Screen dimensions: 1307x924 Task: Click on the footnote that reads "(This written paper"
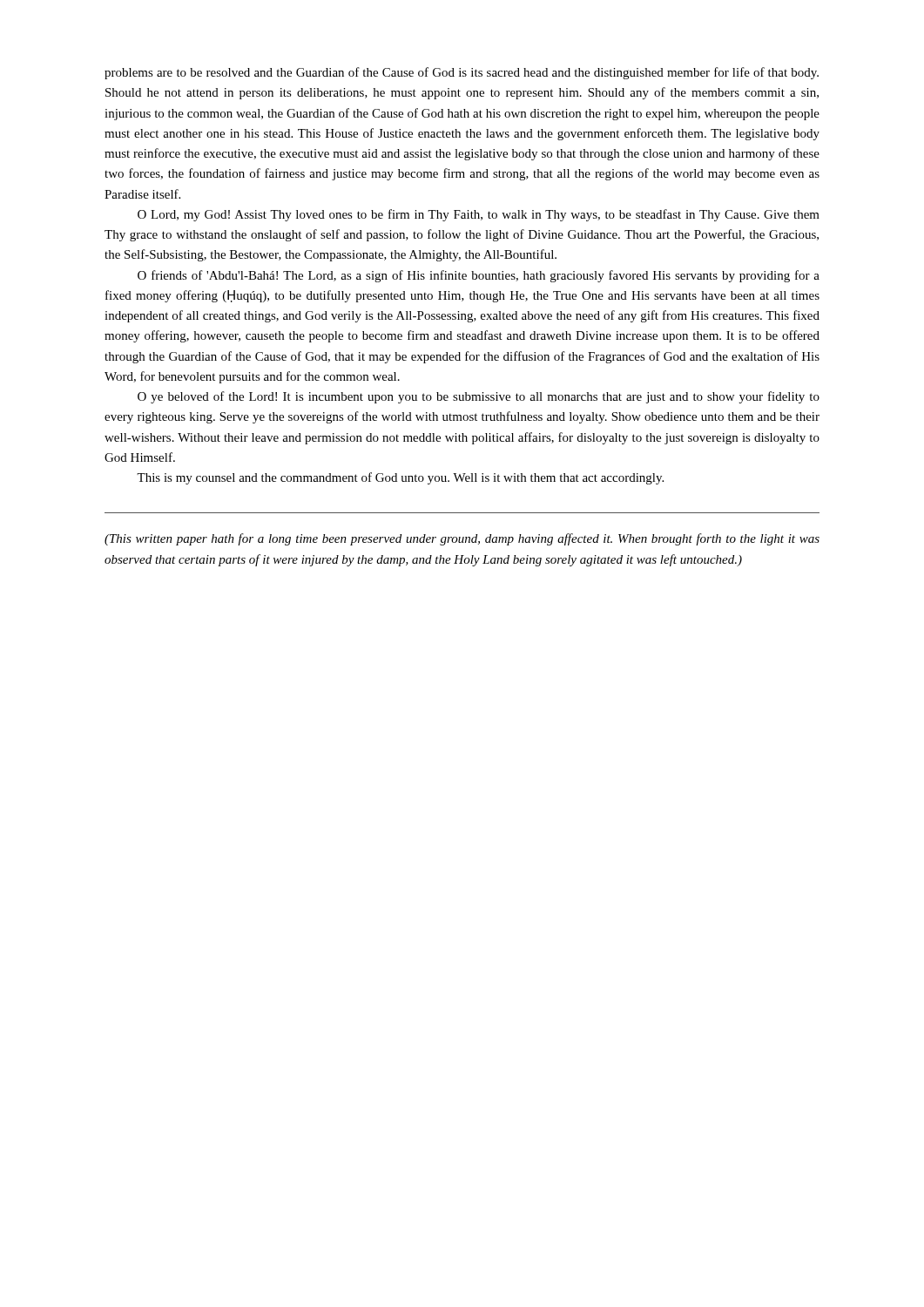pyautogui.click(x=462, y=549)
